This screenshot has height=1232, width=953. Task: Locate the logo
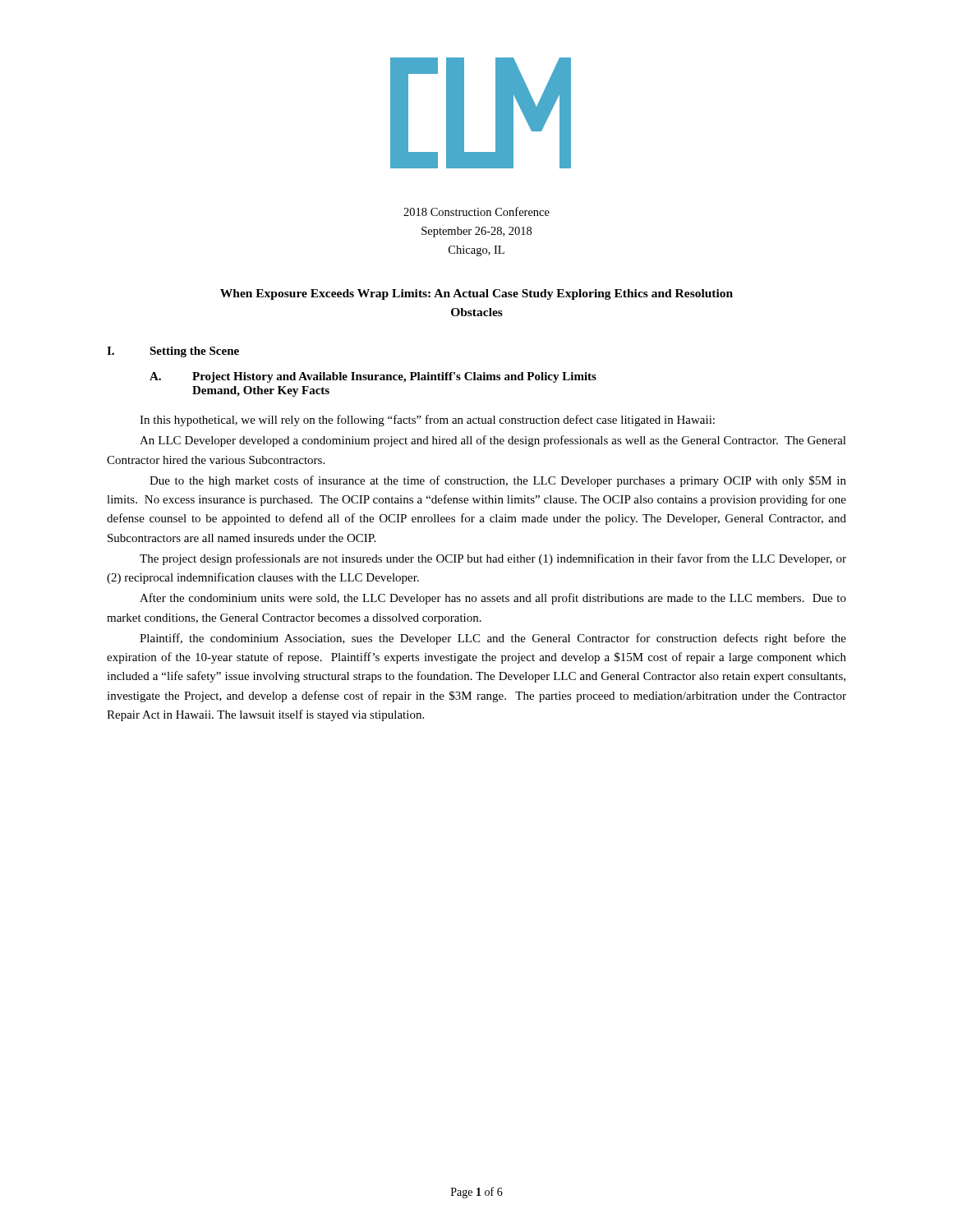[476, 115]
